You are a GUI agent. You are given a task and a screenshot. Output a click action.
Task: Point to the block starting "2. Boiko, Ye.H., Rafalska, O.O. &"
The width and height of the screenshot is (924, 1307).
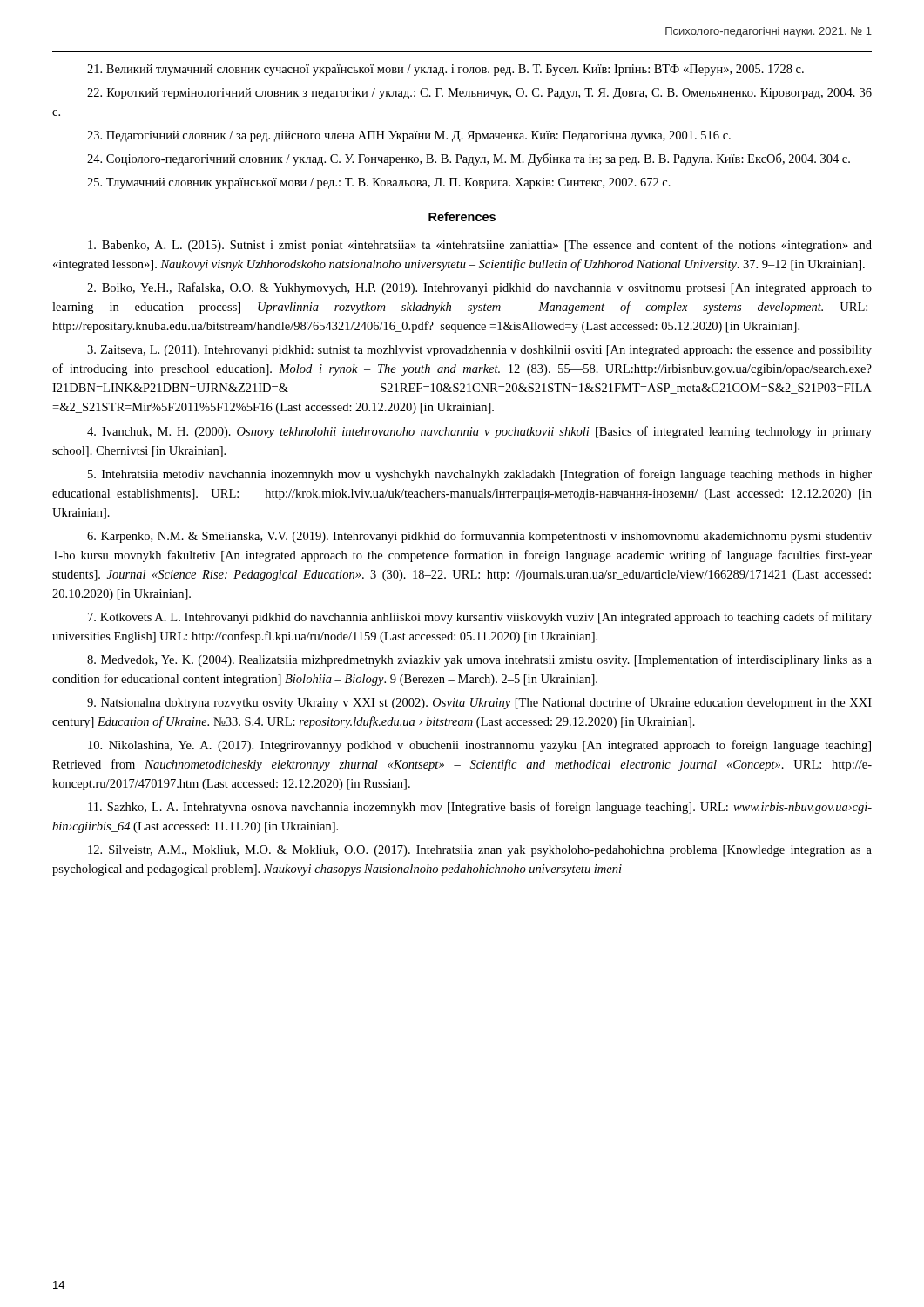pyautogui.click(x=462, y=307)
